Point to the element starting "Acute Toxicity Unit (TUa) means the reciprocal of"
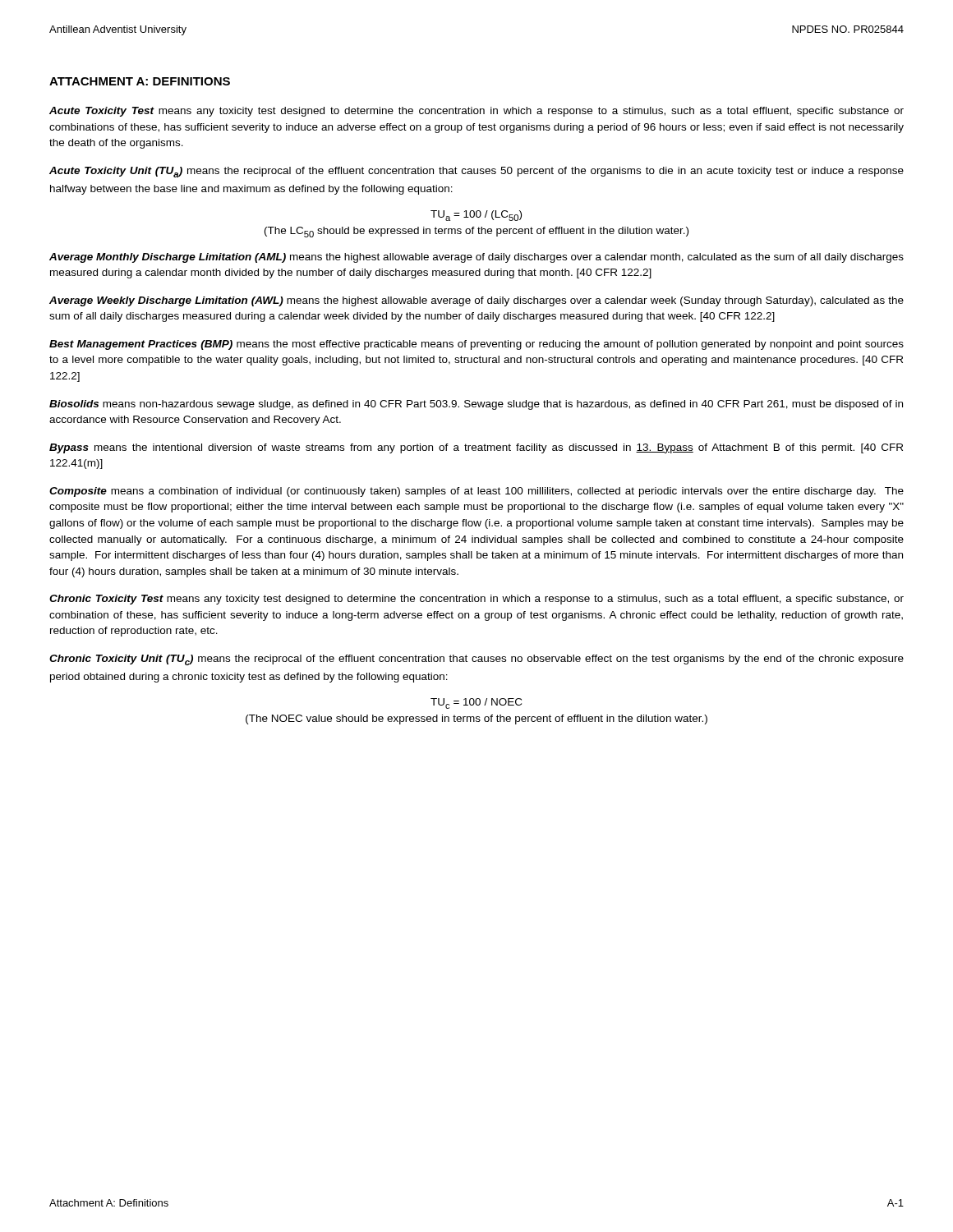The height and width of the screenshot is (1232, 953). 476,179
